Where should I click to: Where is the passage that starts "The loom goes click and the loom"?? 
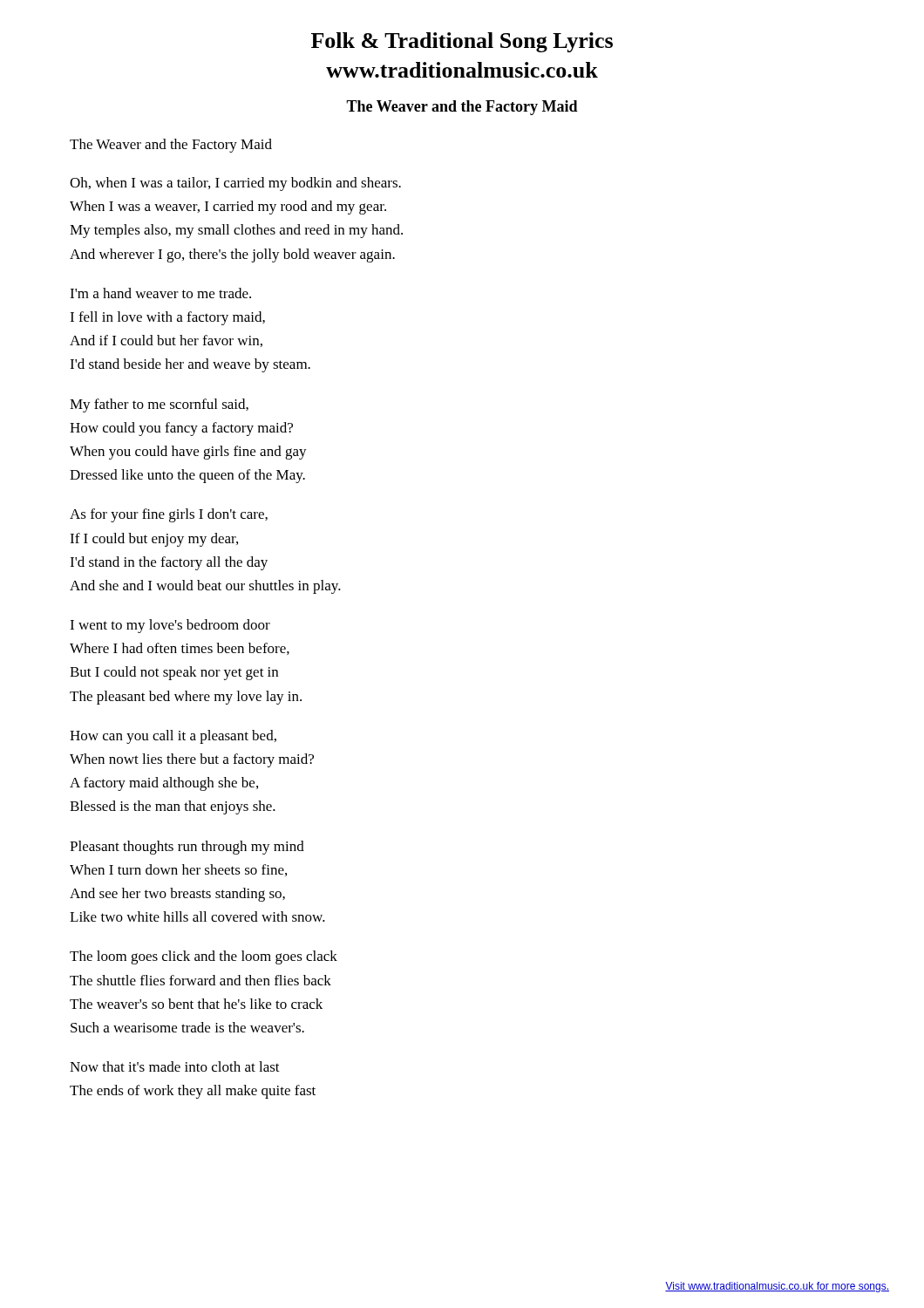(204, 957)
